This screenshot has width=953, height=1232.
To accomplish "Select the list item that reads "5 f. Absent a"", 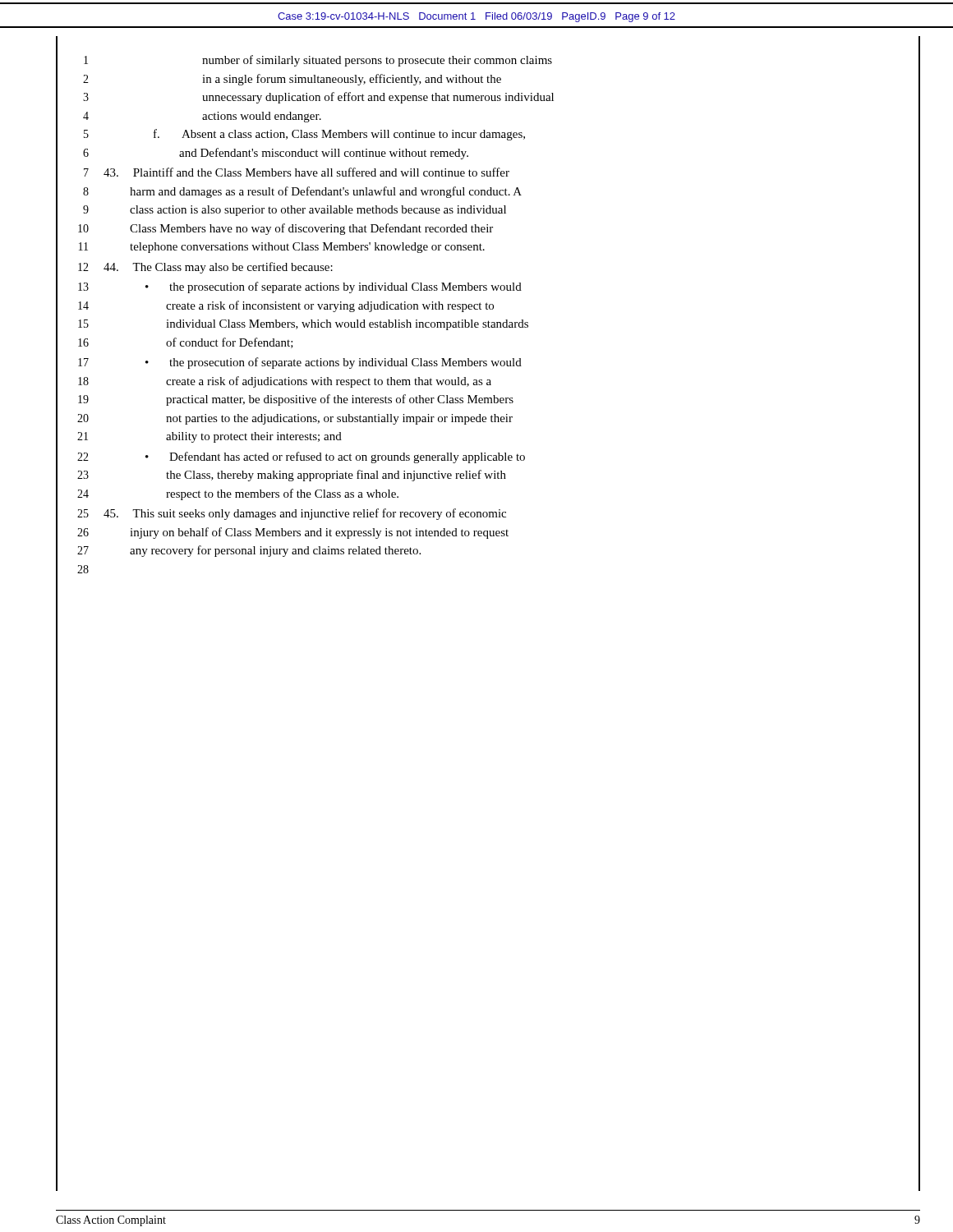I will [488, 134].
